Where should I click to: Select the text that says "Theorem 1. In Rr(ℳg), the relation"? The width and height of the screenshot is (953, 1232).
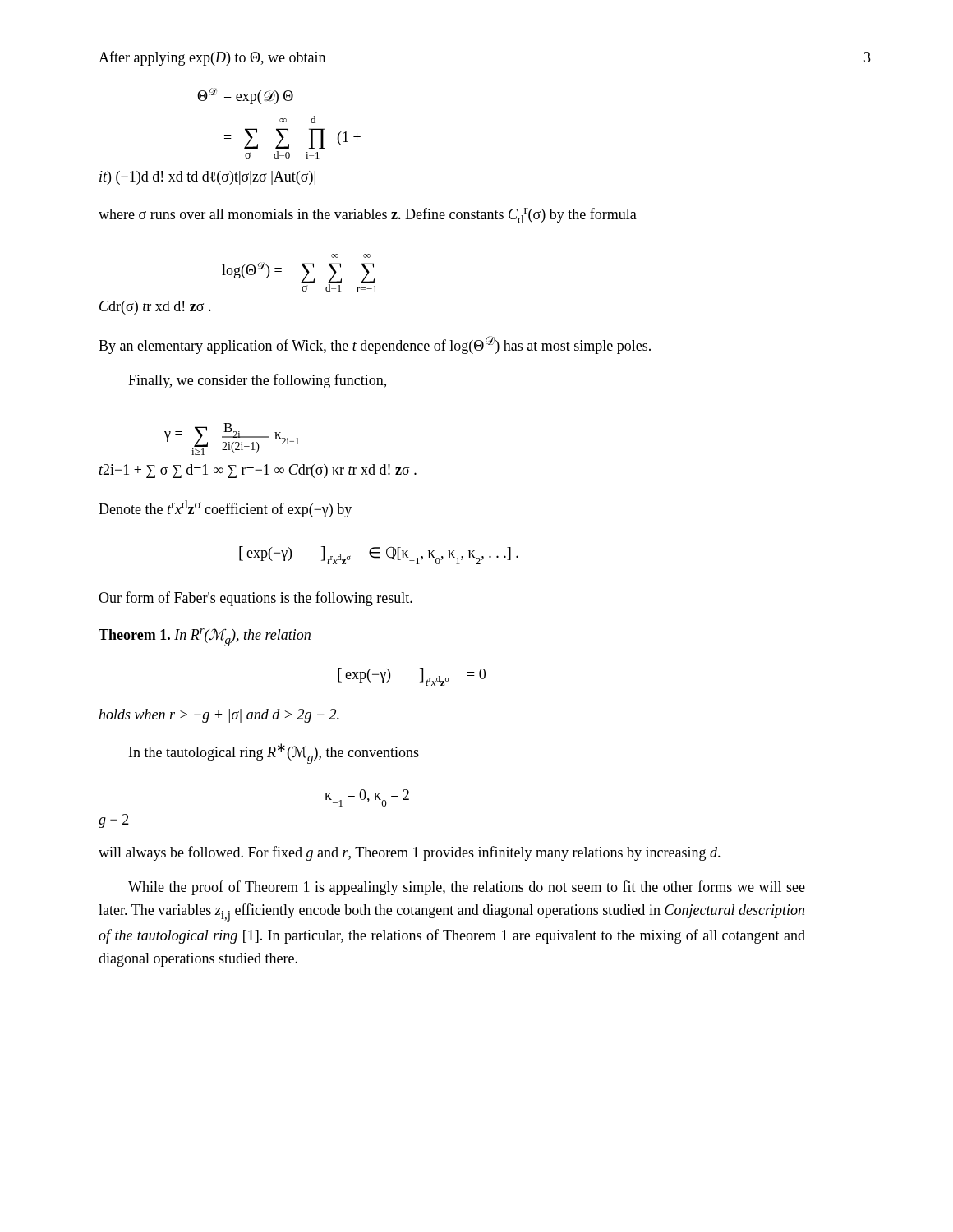tap(205, 635)
